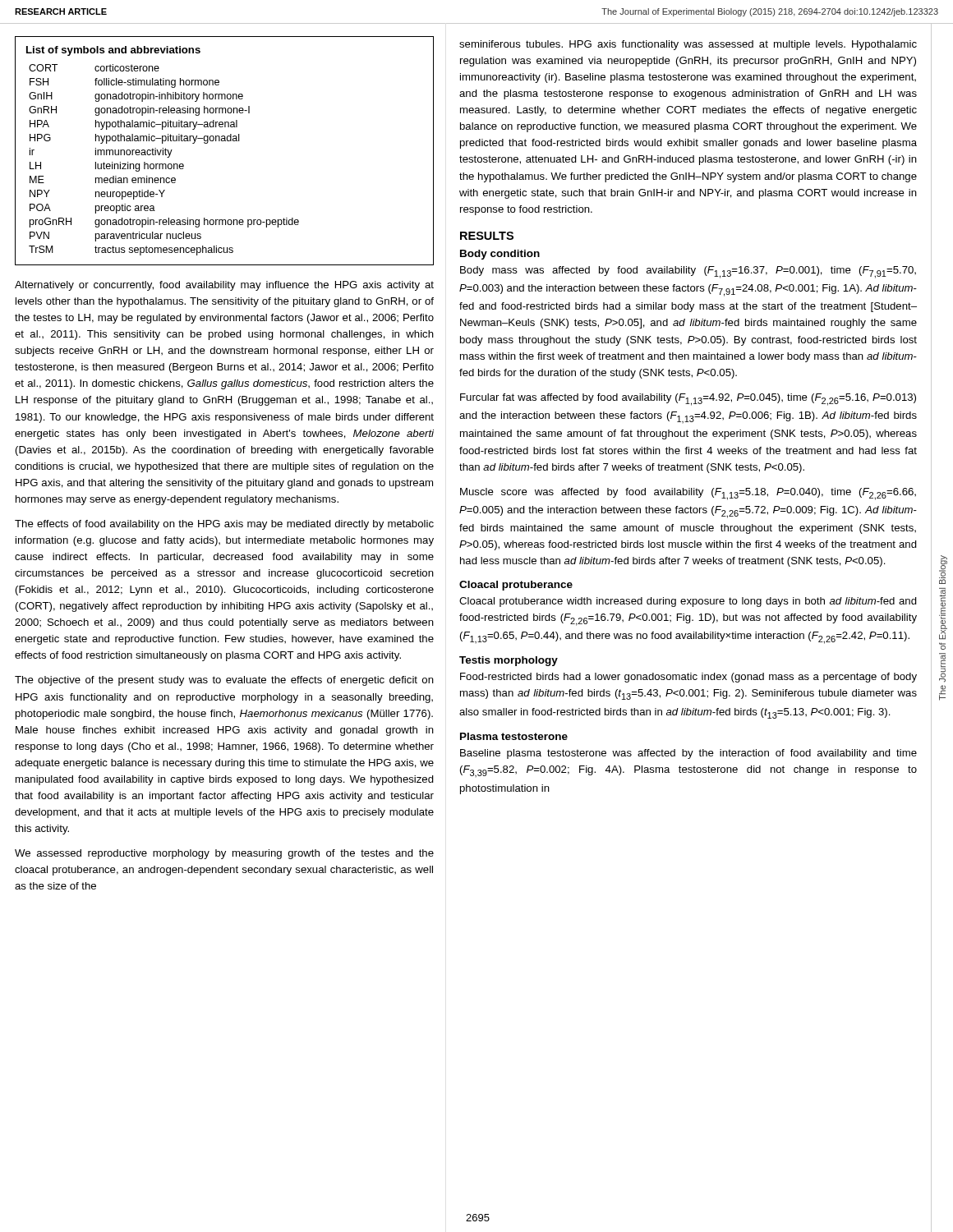Locate the section header that reads "Testis morphology"
The height and width of the screenshot is (1232, 953).
(508, 660)
